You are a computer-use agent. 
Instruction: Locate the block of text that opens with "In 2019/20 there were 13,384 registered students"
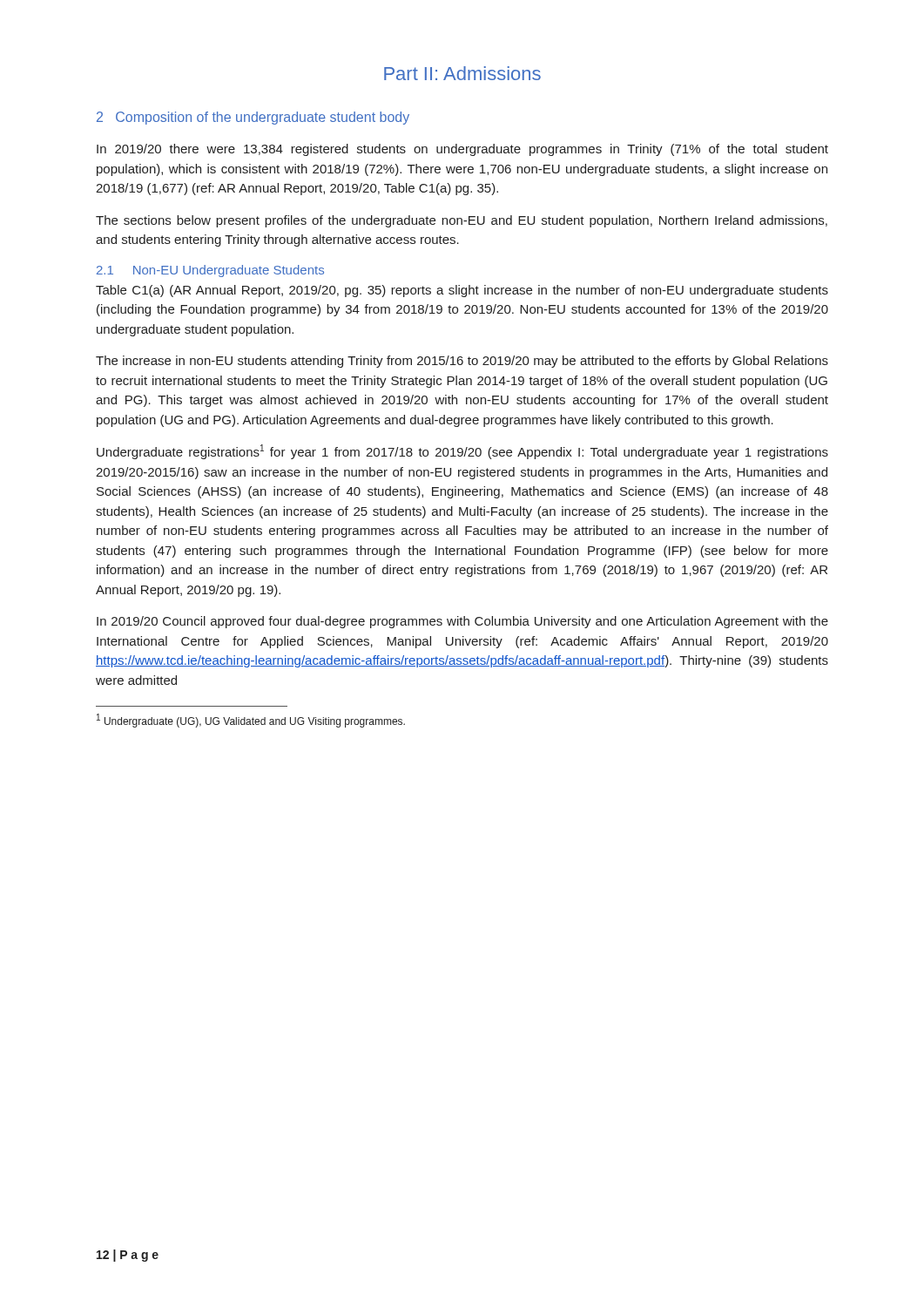click(x=462, y=168)
